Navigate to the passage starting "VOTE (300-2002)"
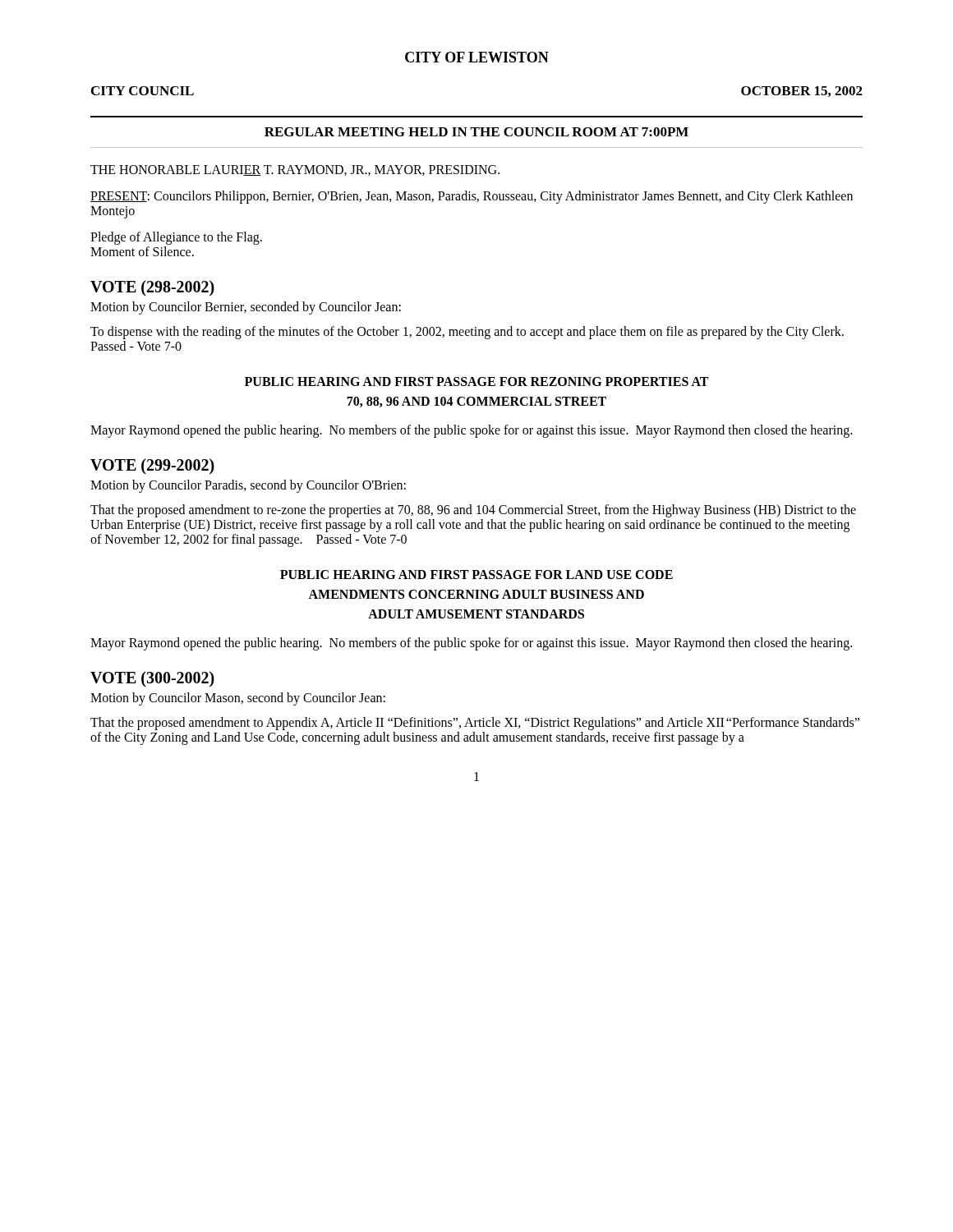The width and height of the screenshot is (953, 1232). tap(152, 678)
